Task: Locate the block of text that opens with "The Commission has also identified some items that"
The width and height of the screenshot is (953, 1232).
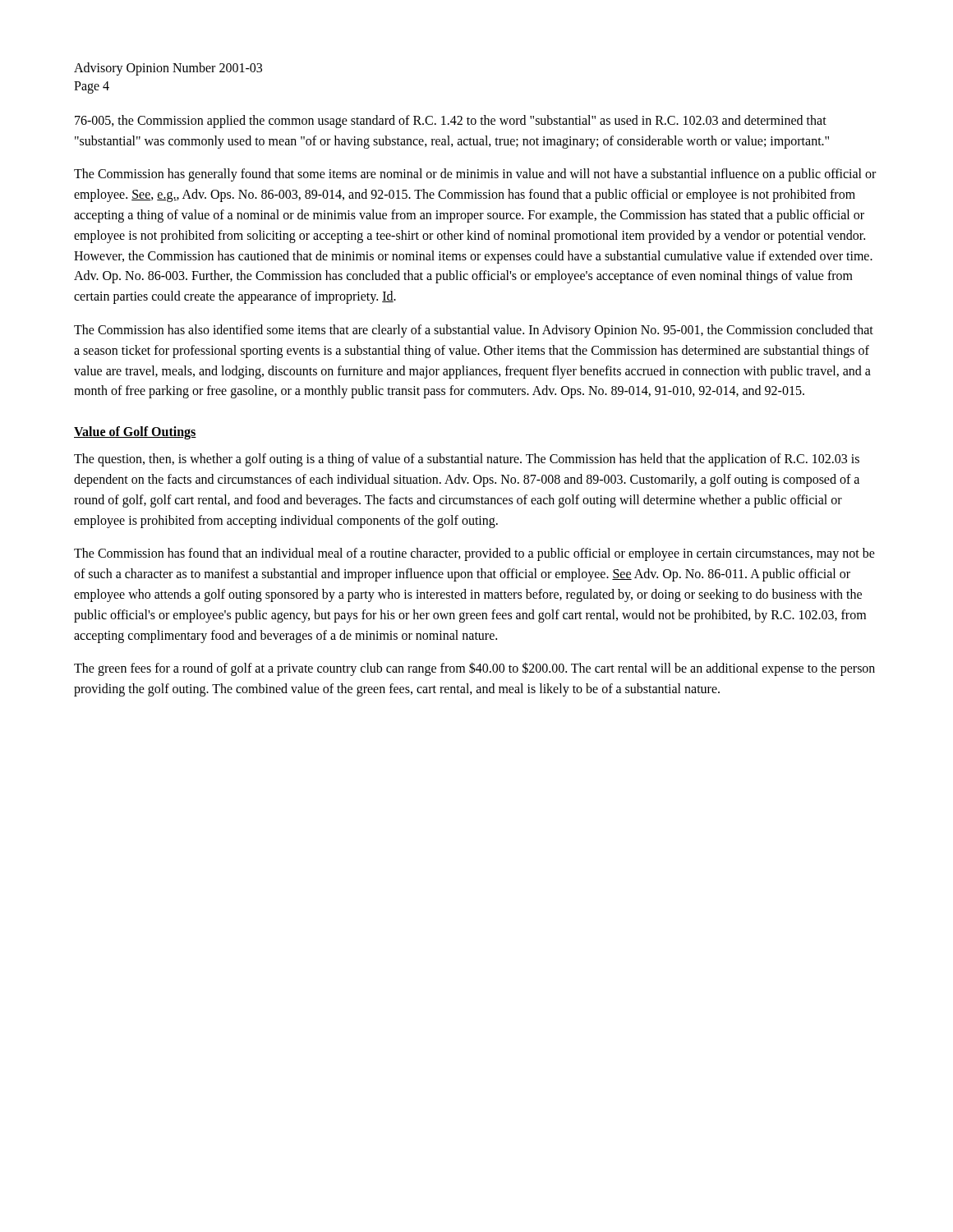Action: 476,361
